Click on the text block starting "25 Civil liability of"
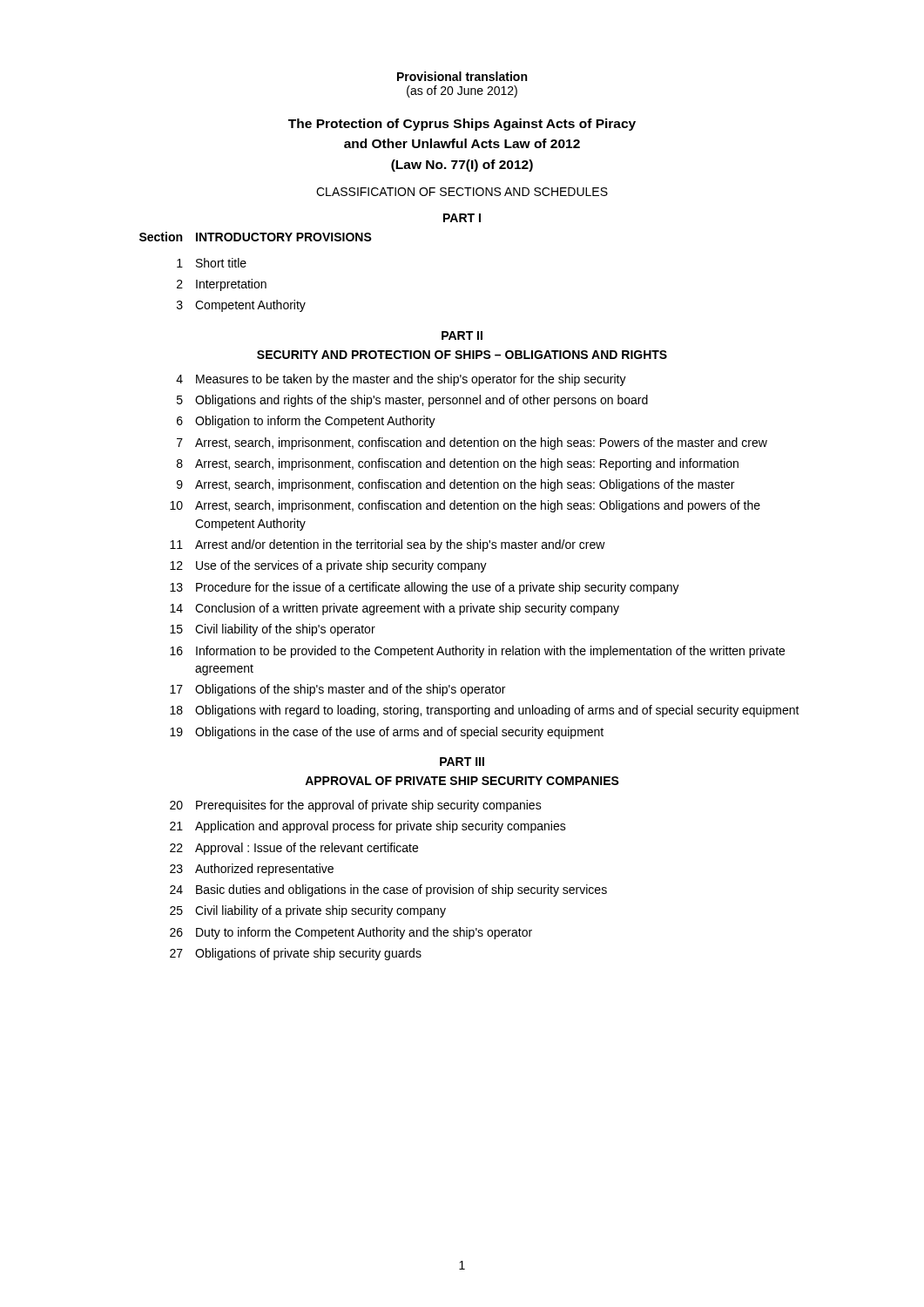Image resolution: width=924 pixels, height=1307 pixels. pos(308,911)
